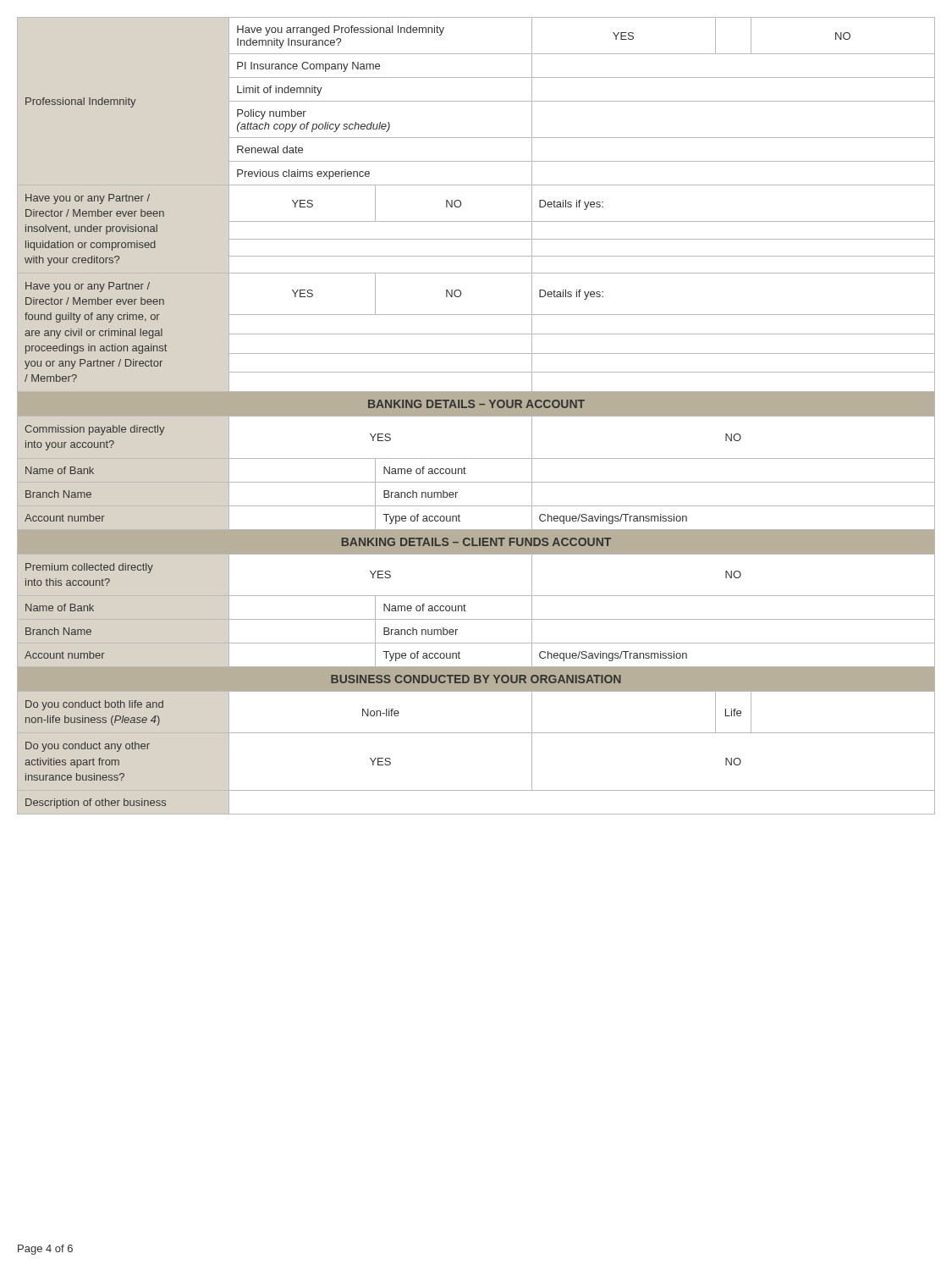Viewport: 952px width, 1270px height.
Task: Locate the table with the text "Branch Name"
Action: (476, 416)
